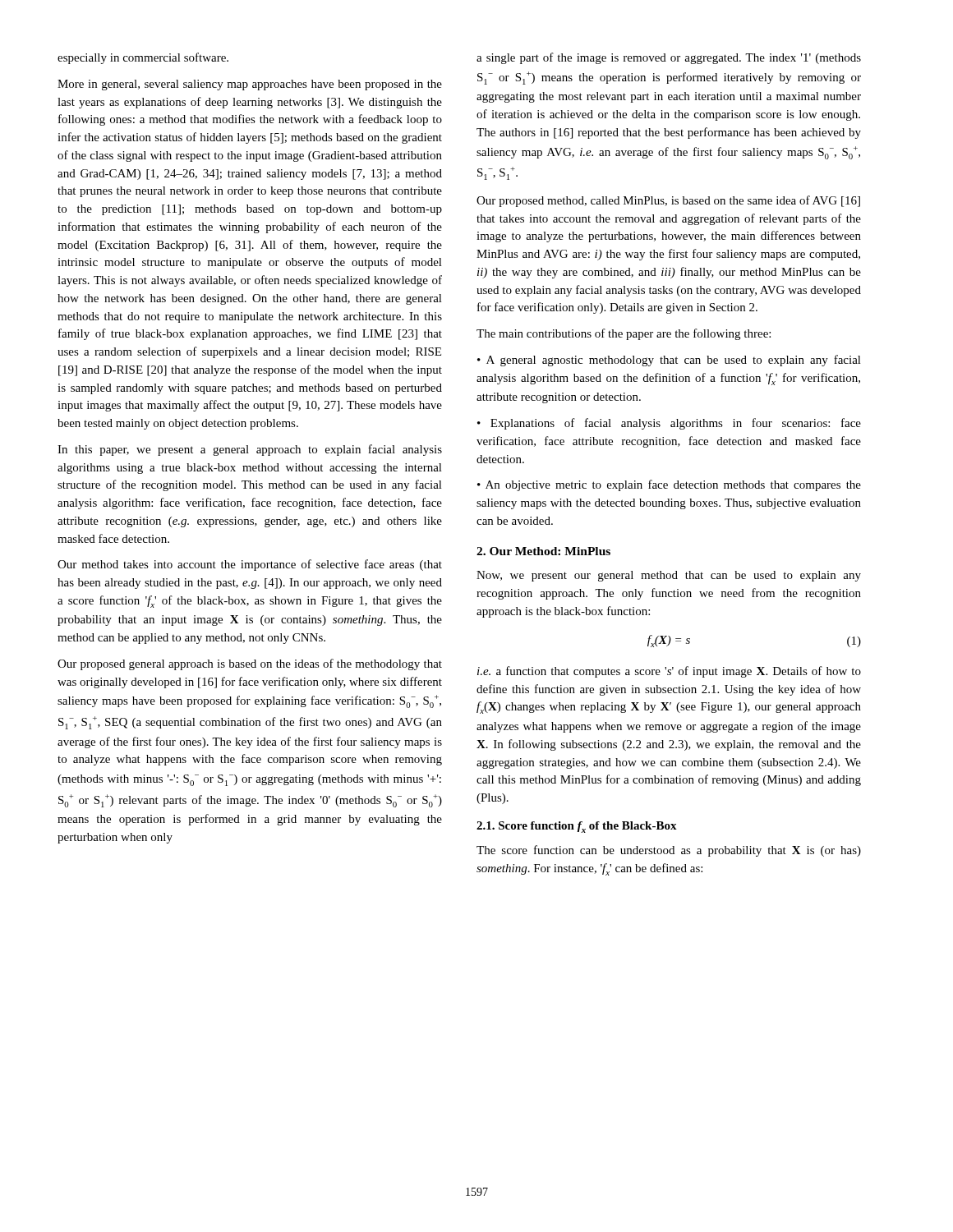953x1232 pixels.
Task: Select the text block containing "The score function can be"
Action: tap(669, 861)
